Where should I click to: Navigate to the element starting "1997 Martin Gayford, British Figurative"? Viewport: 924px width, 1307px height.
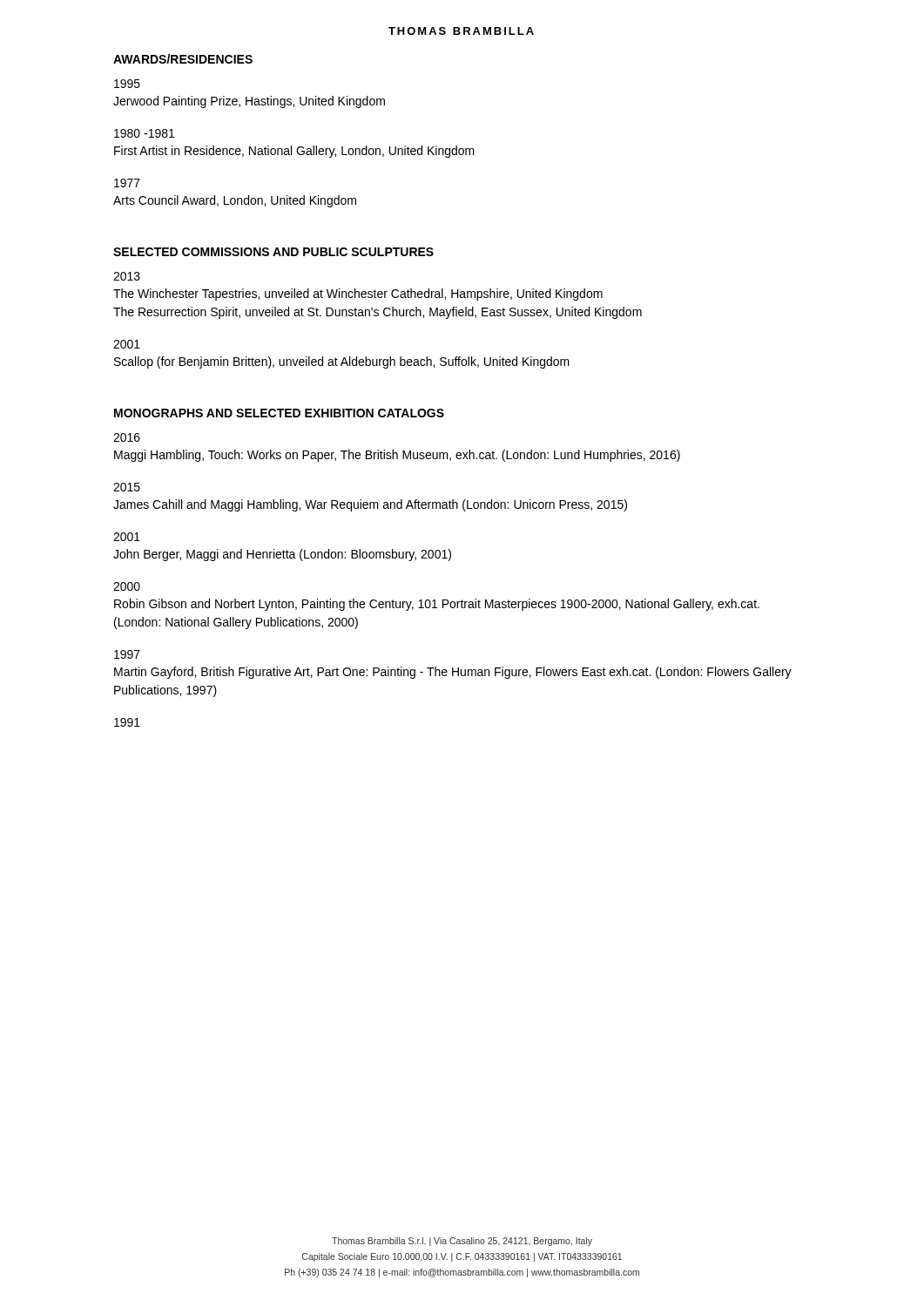click(462, 673)
